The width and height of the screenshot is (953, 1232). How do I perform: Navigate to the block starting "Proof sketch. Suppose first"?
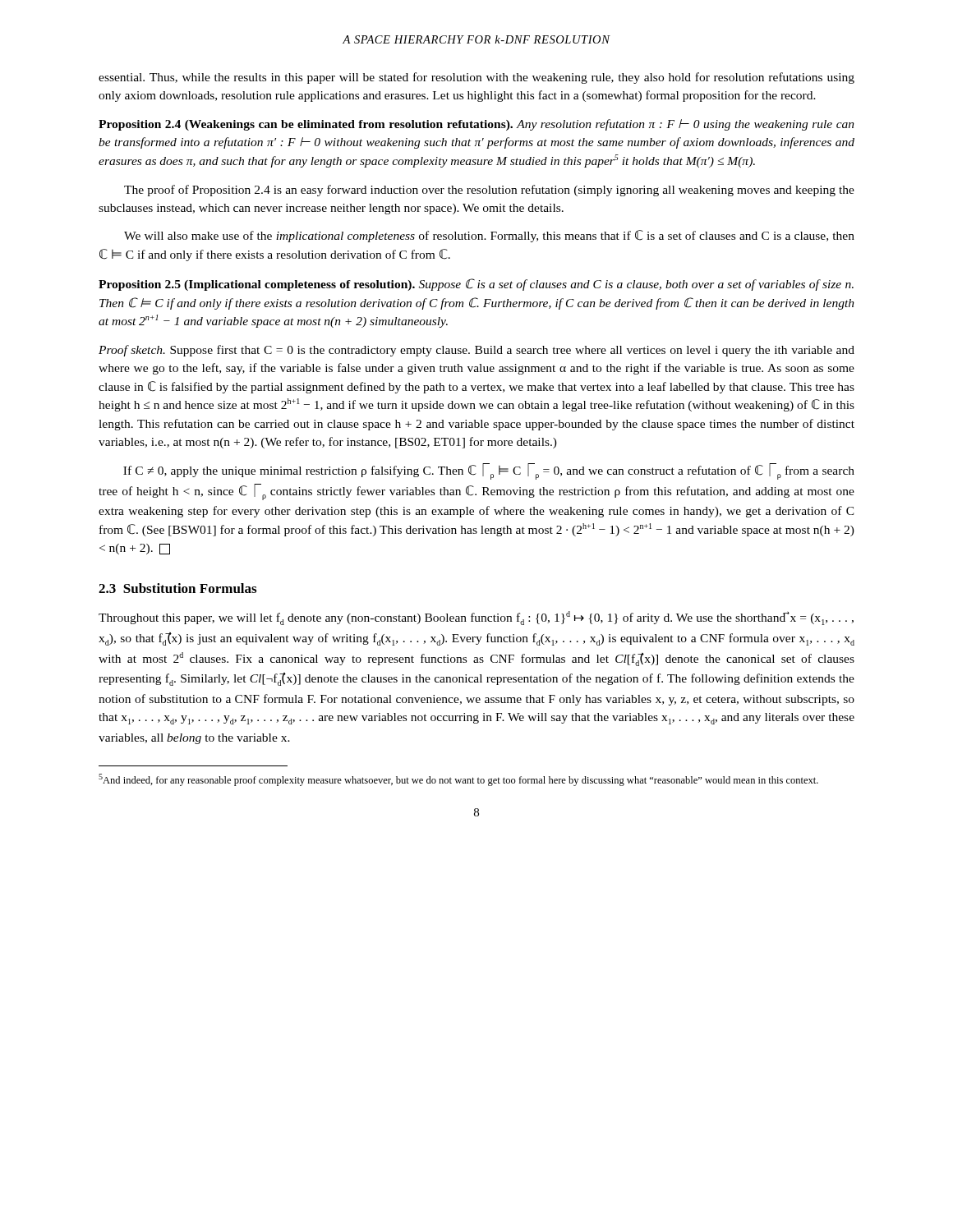tap(476, 396)
